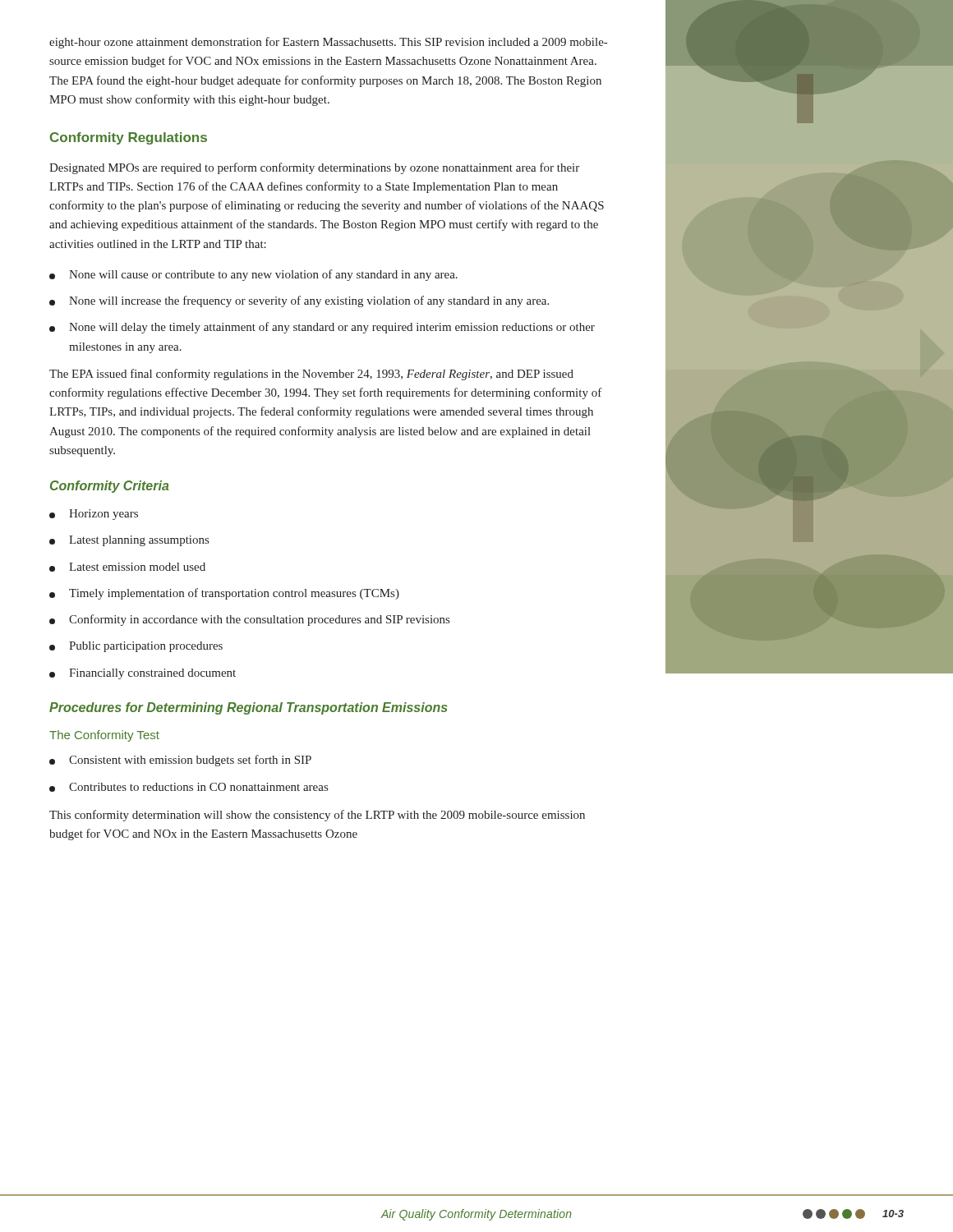
Task: Click on the text block starting "Public participation procedures"
Action: point(136,647)
